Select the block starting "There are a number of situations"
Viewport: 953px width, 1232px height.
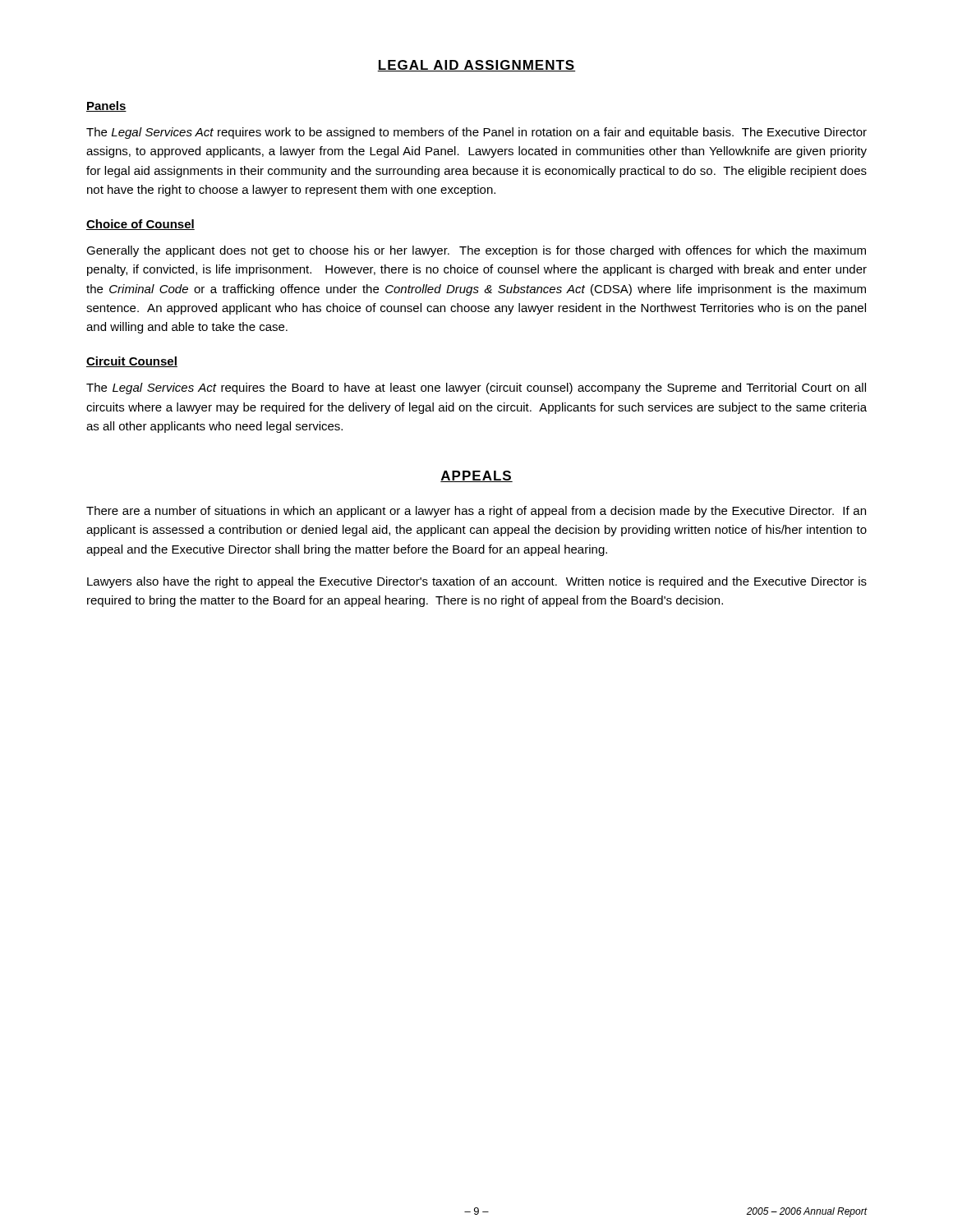[476, 530]
